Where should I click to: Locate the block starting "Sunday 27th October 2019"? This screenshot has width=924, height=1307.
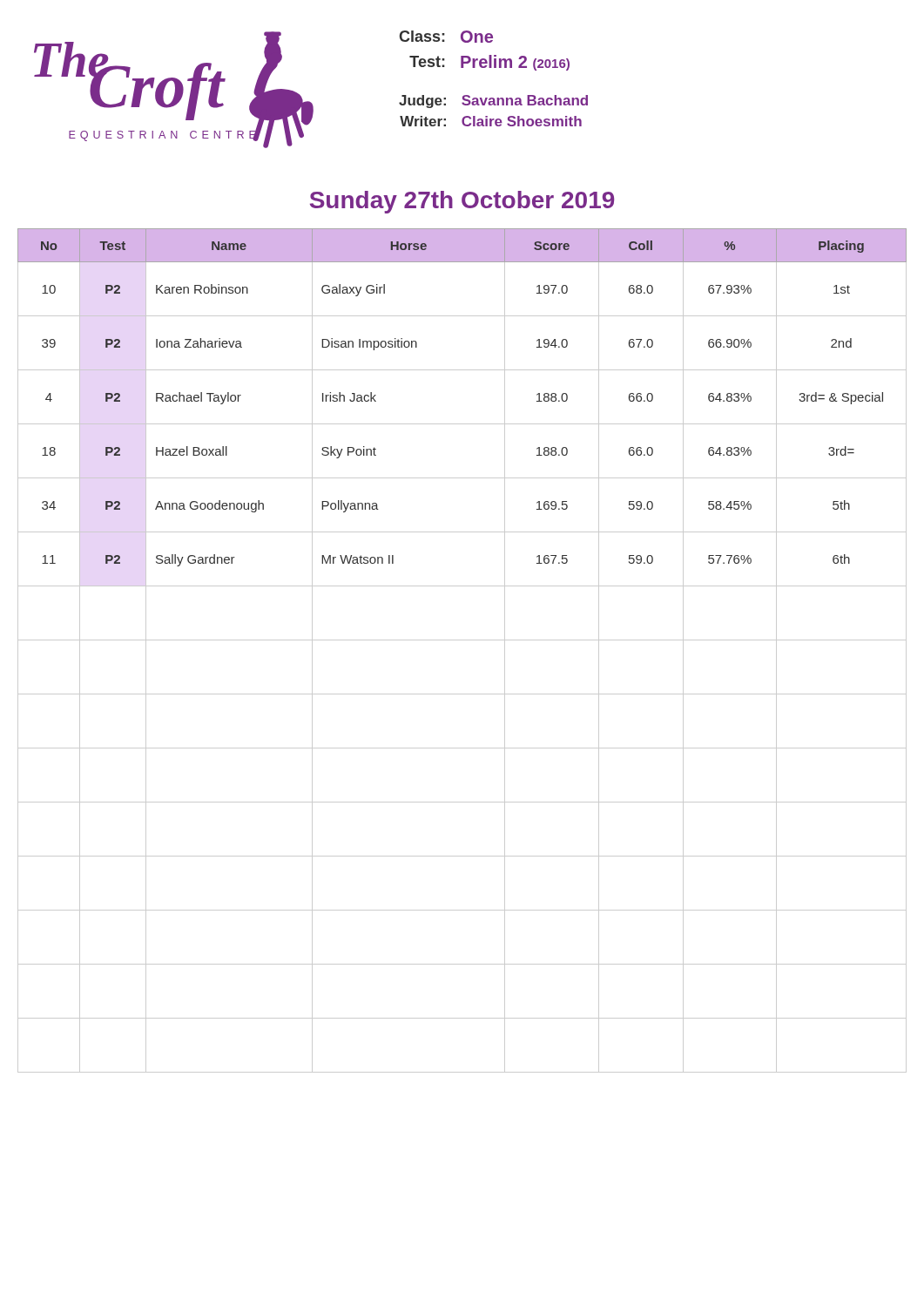click(462, 200)
